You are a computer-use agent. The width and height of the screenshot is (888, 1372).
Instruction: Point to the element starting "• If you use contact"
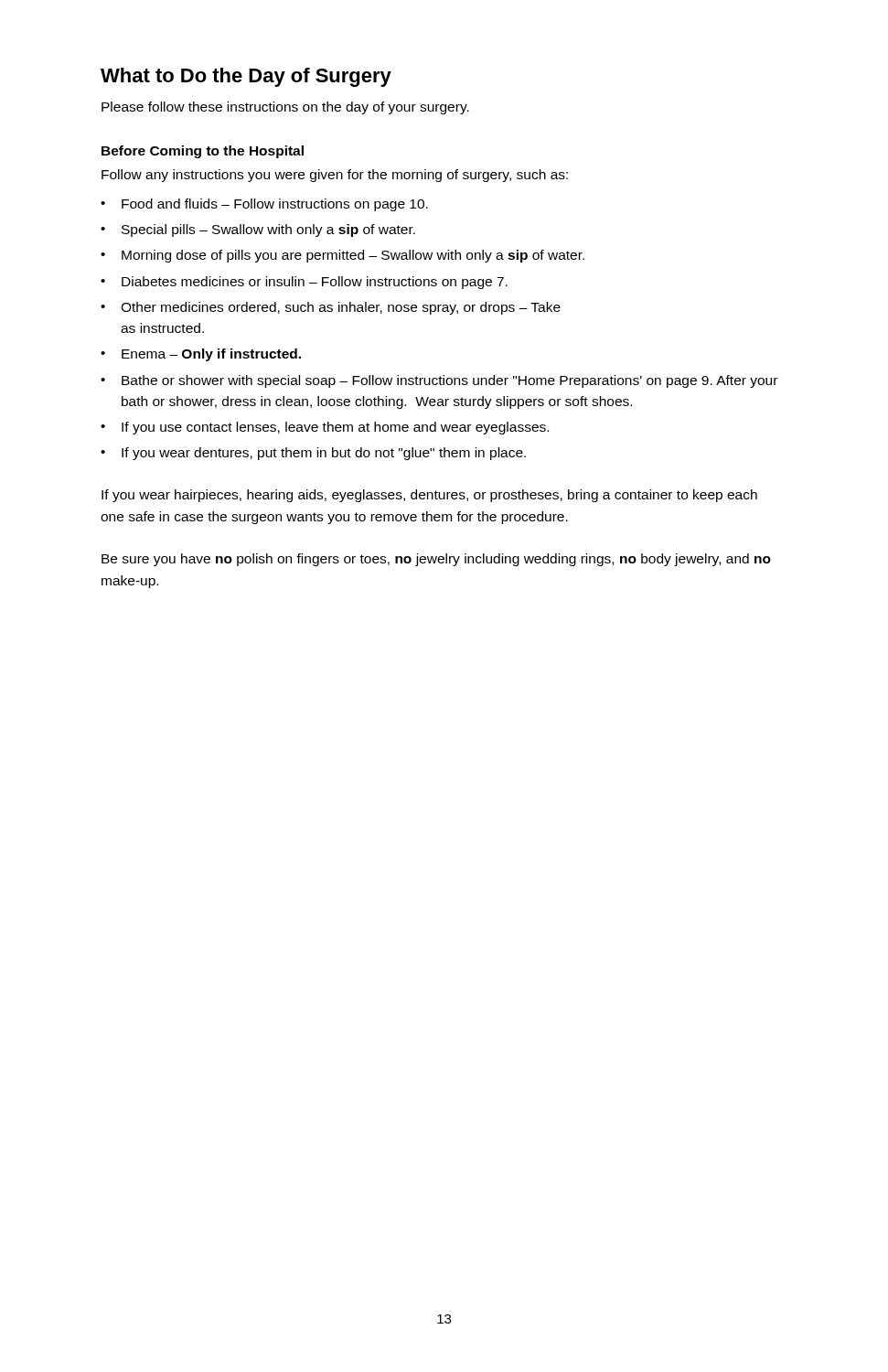point(439,427)
